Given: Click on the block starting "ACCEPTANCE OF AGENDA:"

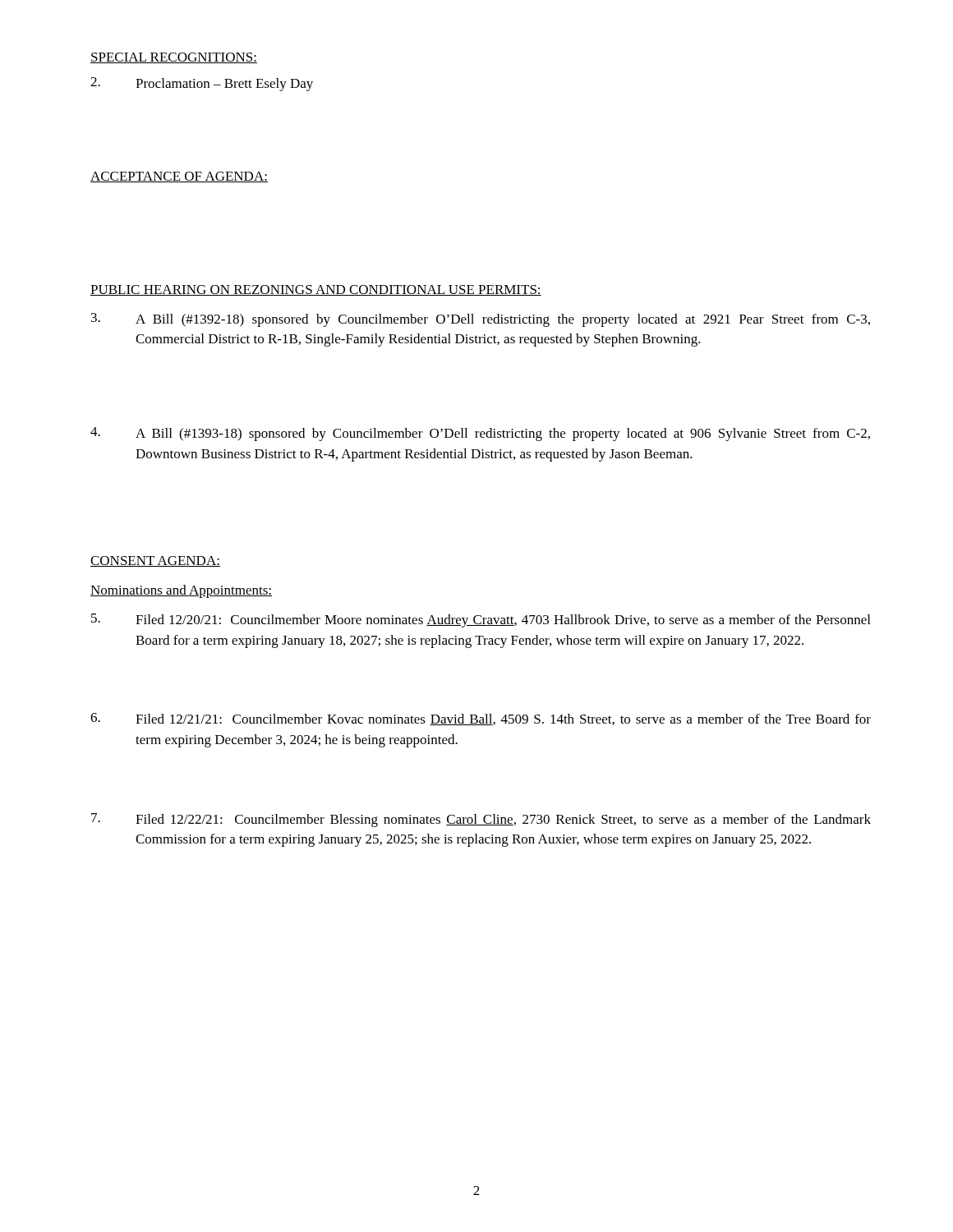Looking at the screenshot, I should point(179,176).
